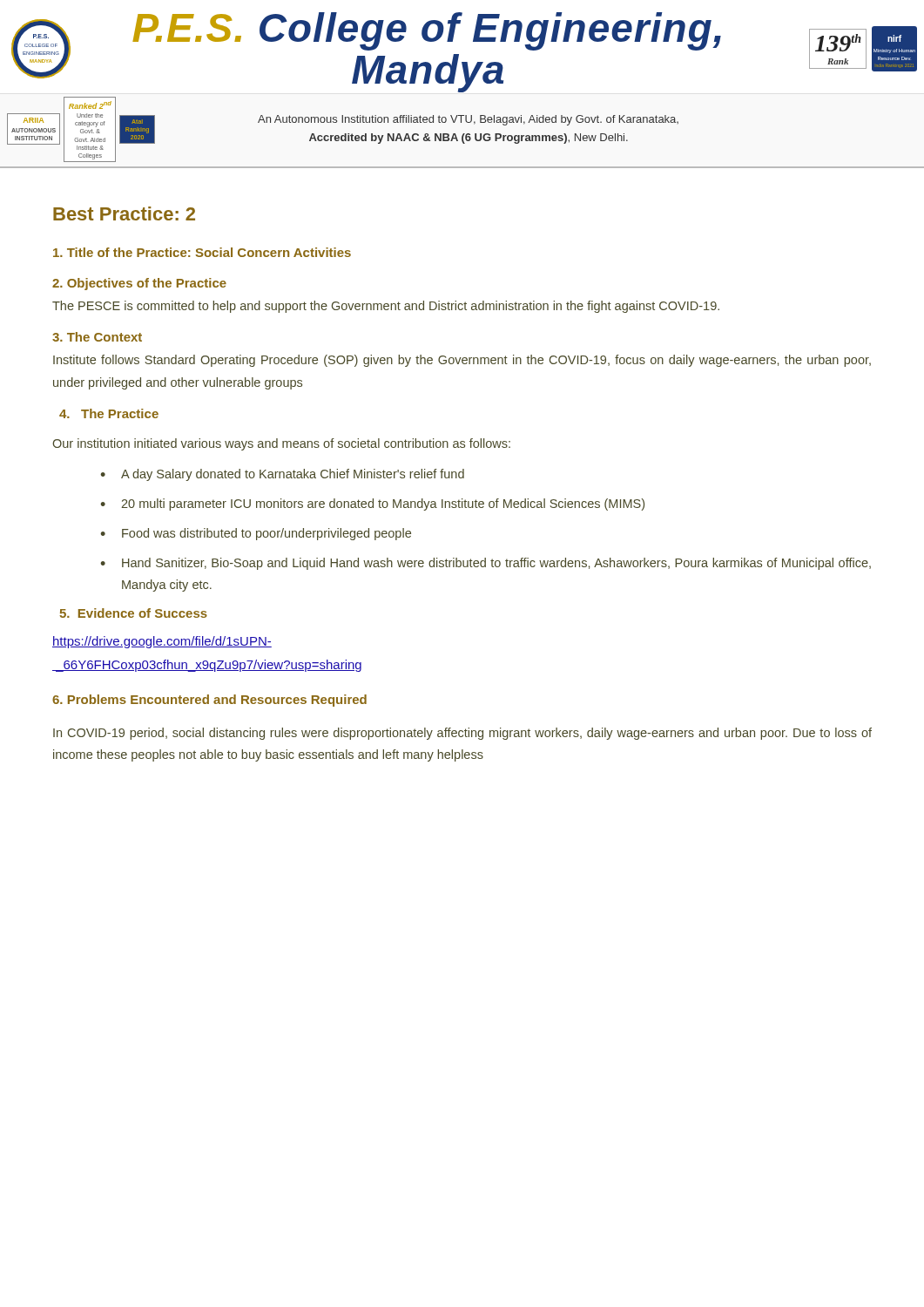Point to the block beginning "Our institution initiated"

282,443
